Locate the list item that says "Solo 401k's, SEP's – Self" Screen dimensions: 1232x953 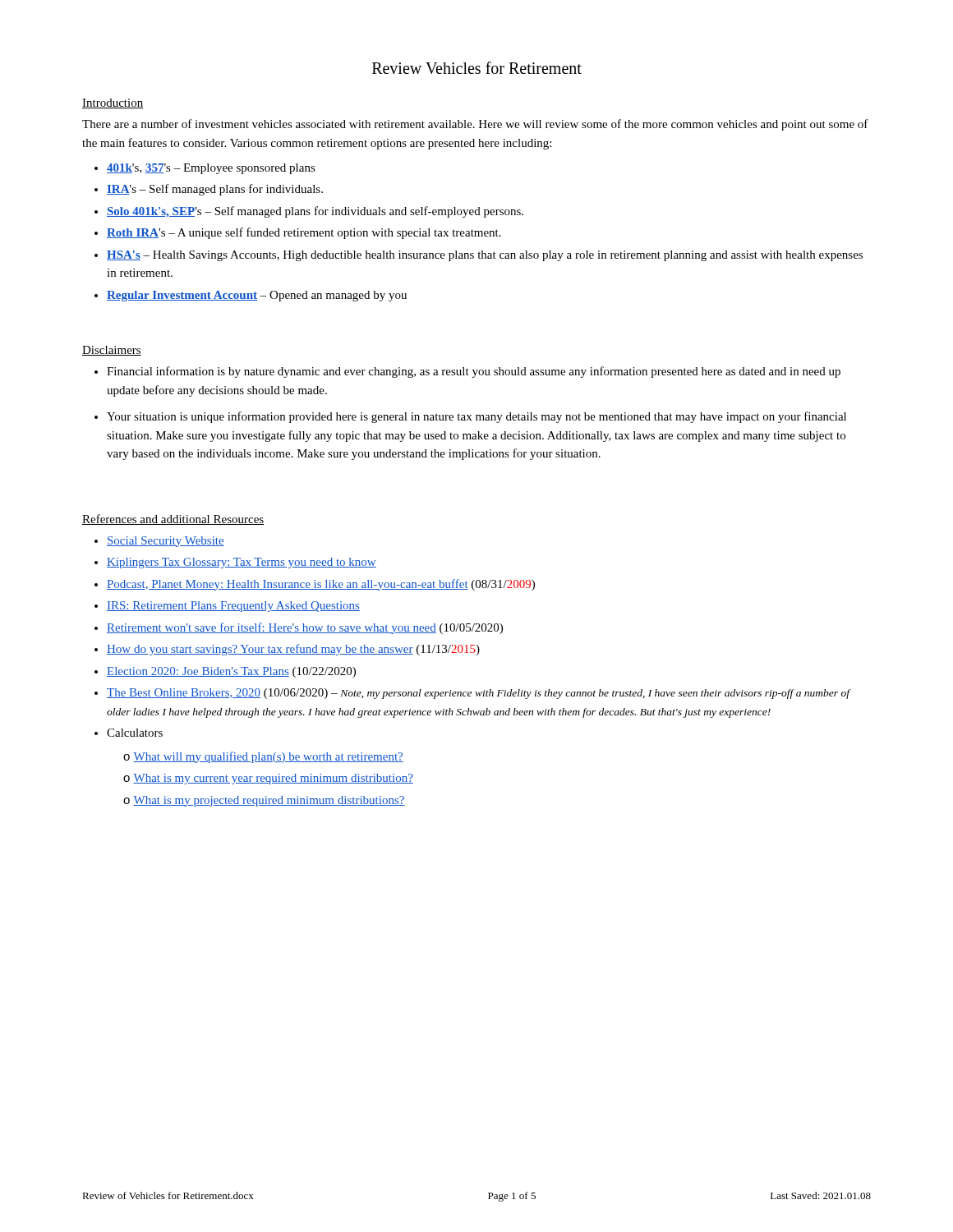[316, 211]
